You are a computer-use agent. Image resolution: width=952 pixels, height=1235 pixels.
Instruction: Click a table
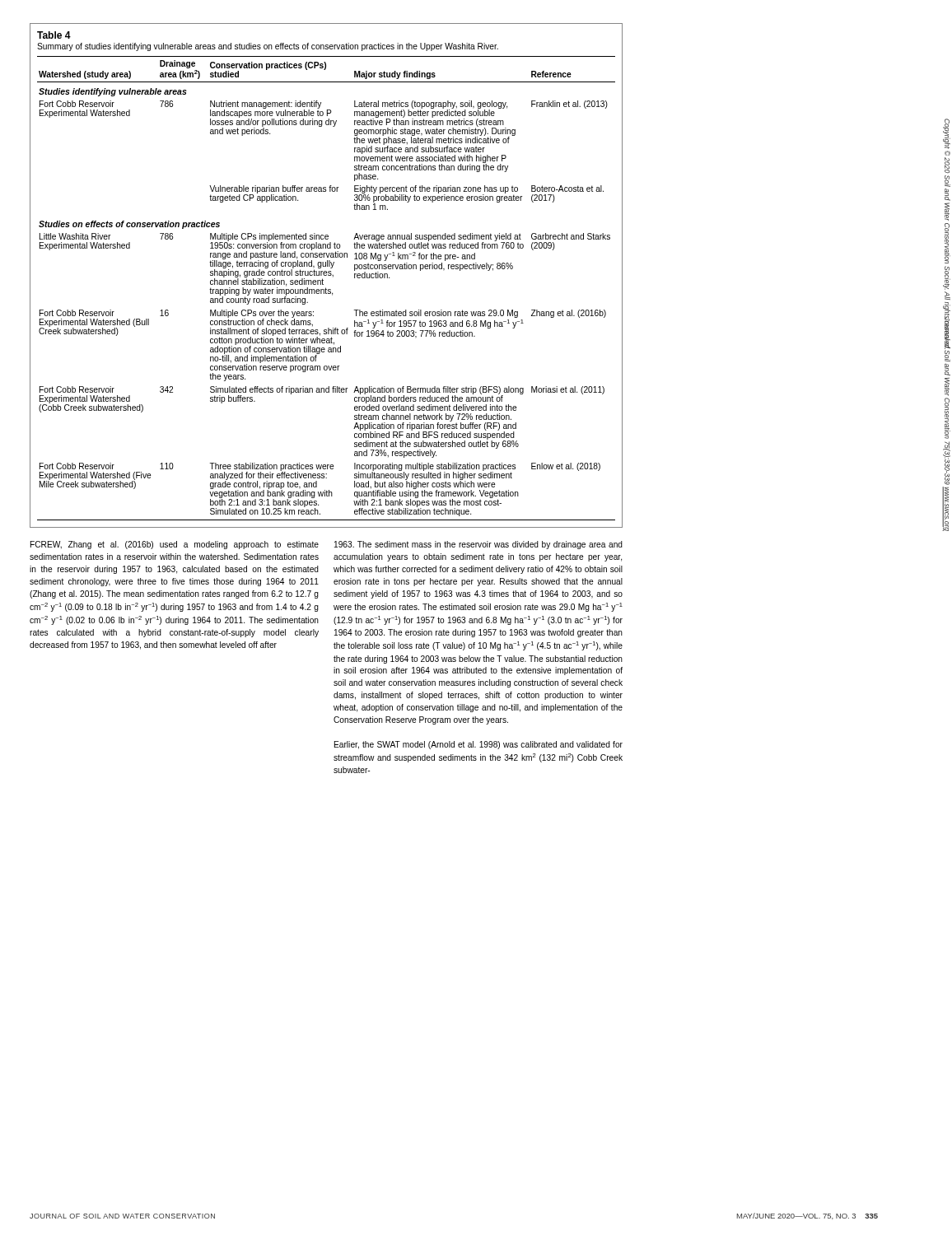click(326, 276)
